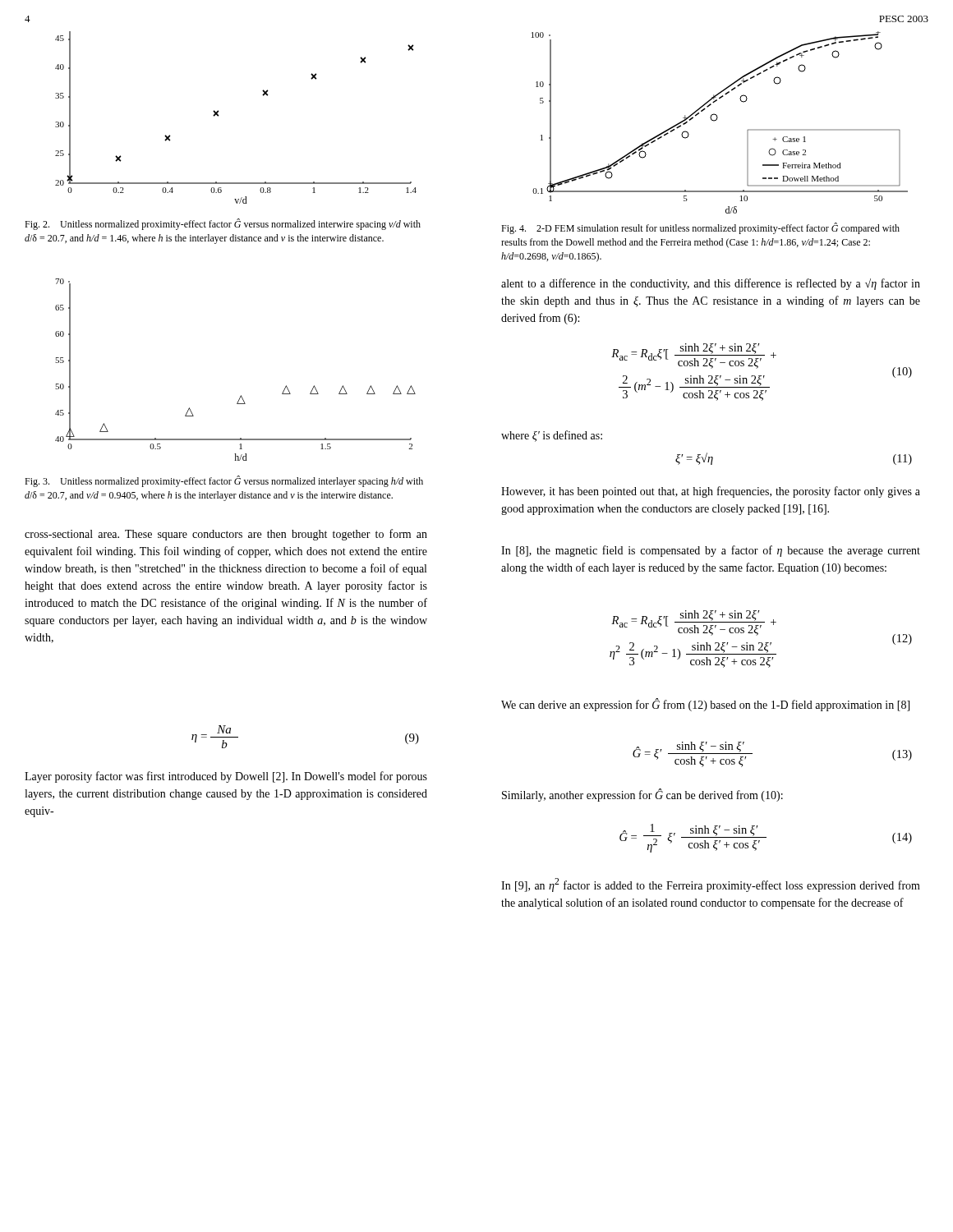
Task: Locate the text that says "where ξ′ is defined as:"
Action: 552,436
